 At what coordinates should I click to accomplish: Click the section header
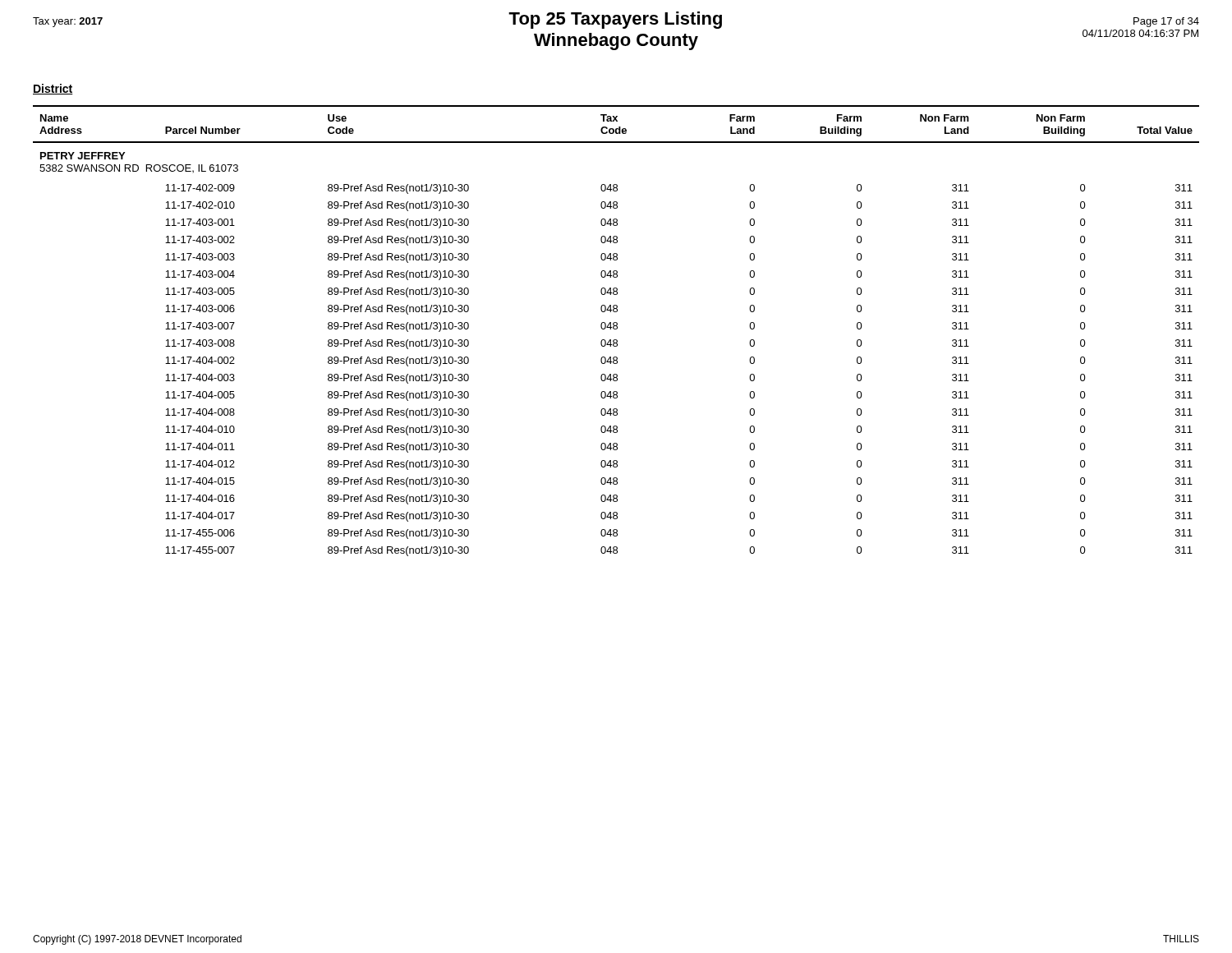click(53, 89)
